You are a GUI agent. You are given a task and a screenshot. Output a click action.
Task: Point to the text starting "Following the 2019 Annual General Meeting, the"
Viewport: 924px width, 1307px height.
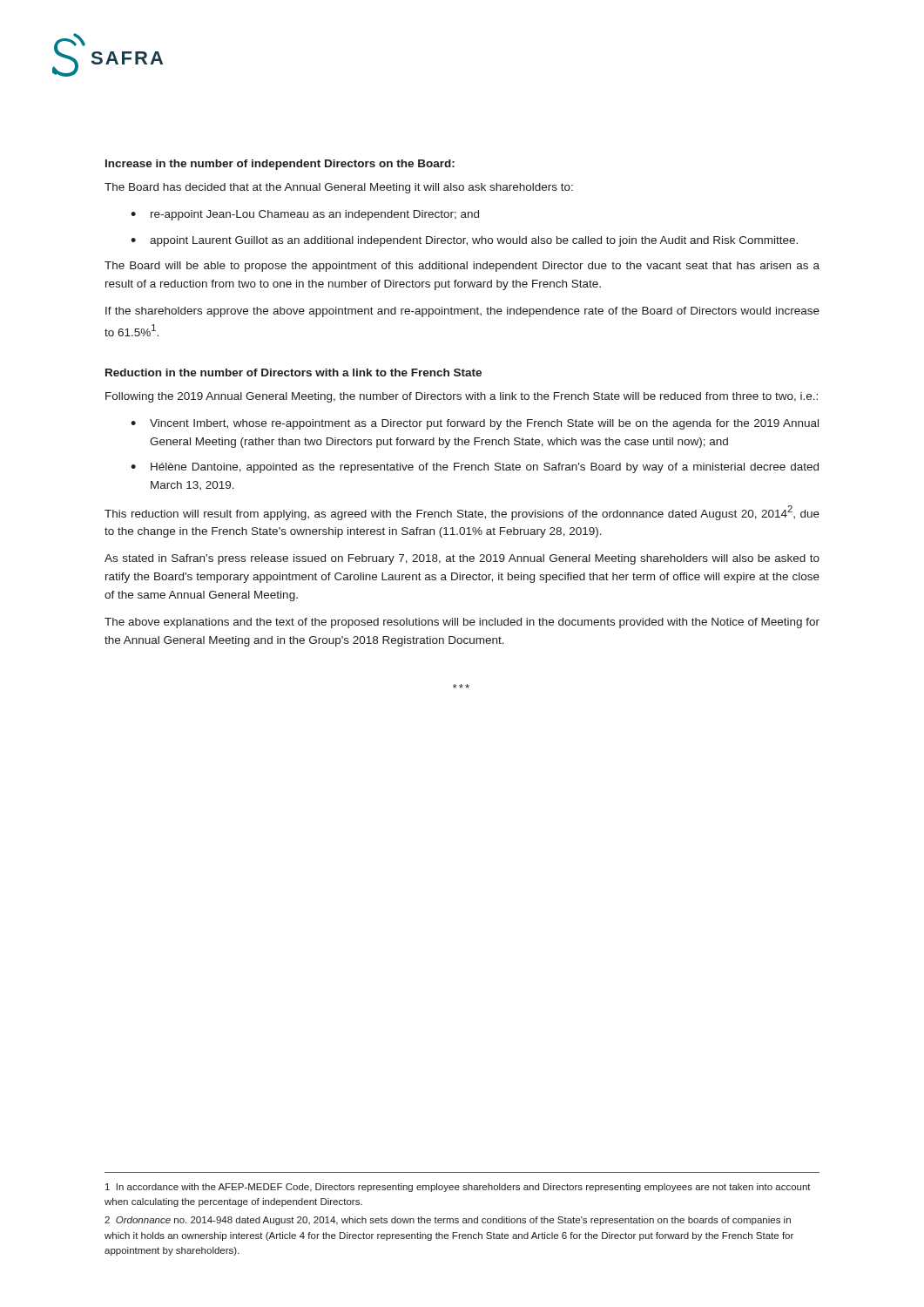462,396
